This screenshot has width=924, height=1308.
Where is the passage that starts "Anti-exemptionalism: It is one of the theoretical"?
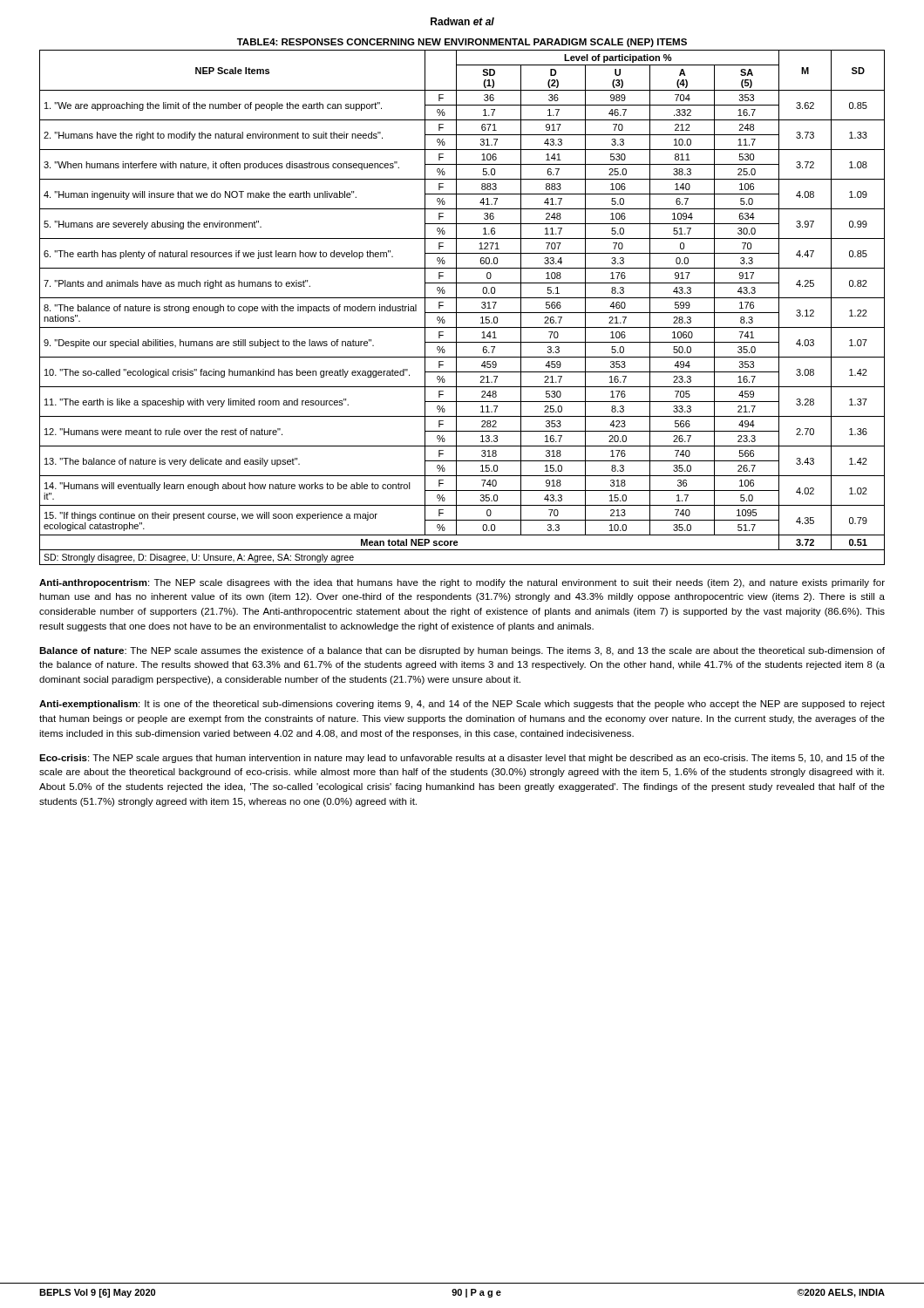(x=462, y=719)
